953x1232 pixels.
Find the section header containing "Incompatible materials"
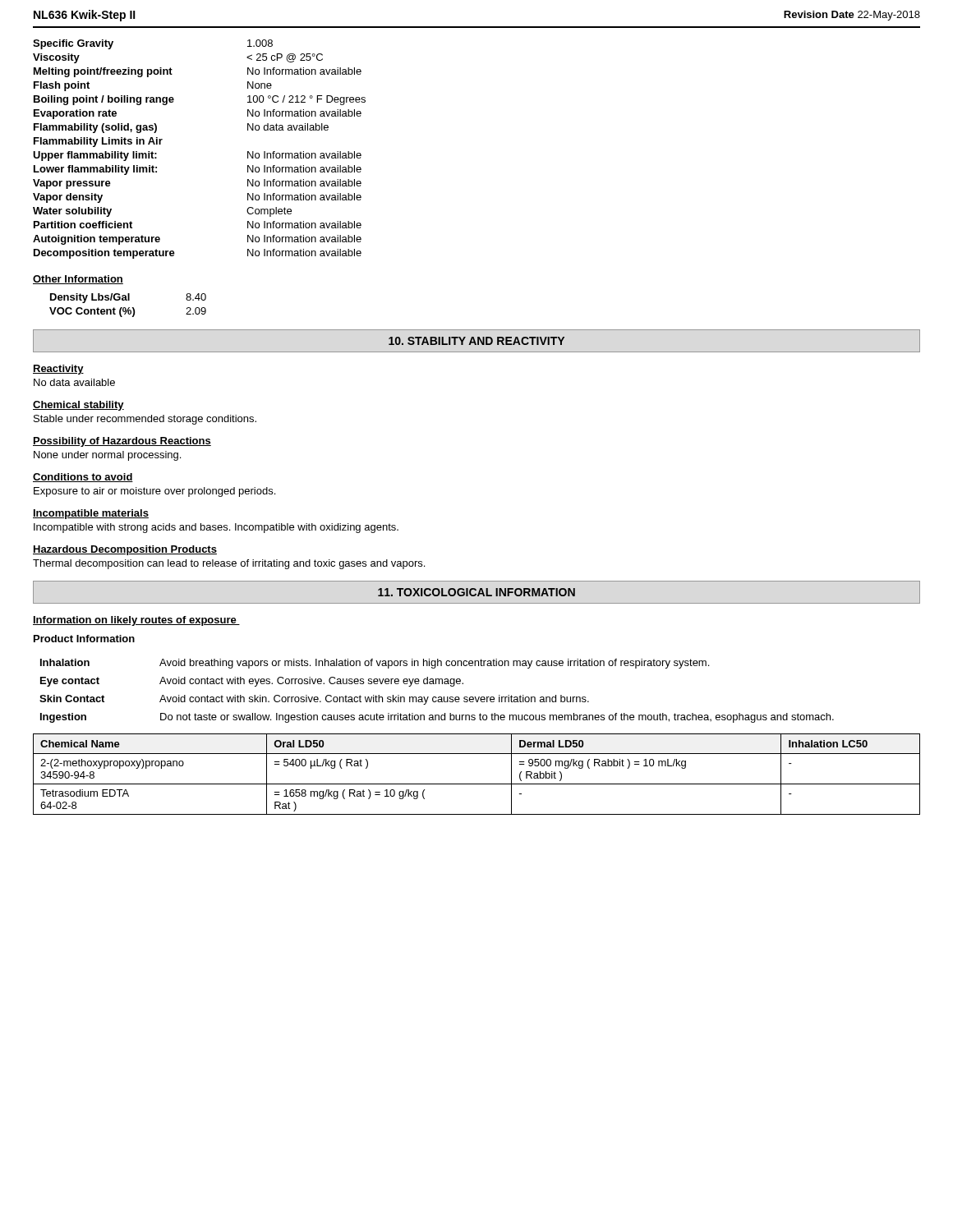[91, 513]
